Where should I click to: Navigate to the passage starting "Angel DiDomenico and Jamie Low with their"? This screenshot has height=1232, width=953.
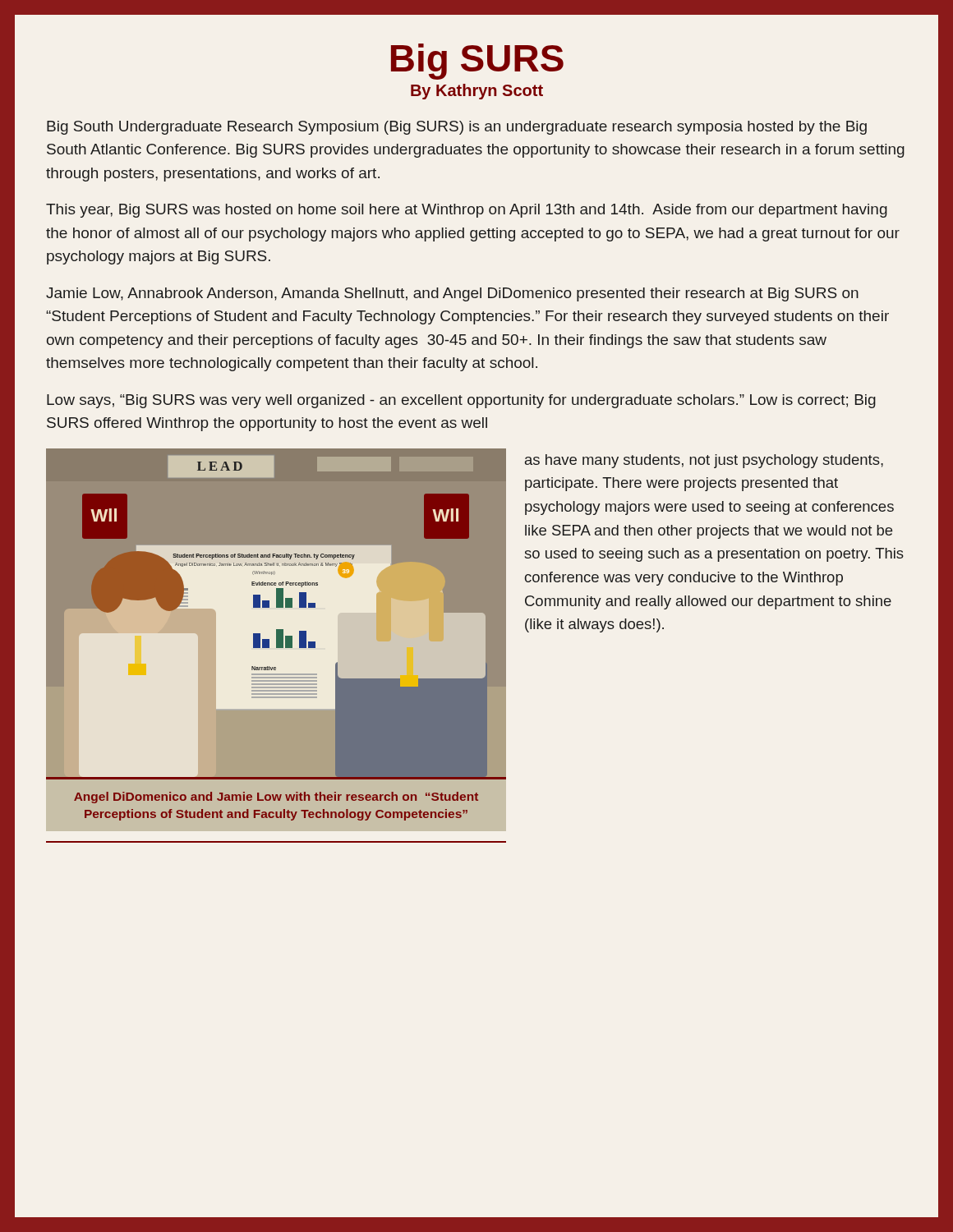click(276, 805)
